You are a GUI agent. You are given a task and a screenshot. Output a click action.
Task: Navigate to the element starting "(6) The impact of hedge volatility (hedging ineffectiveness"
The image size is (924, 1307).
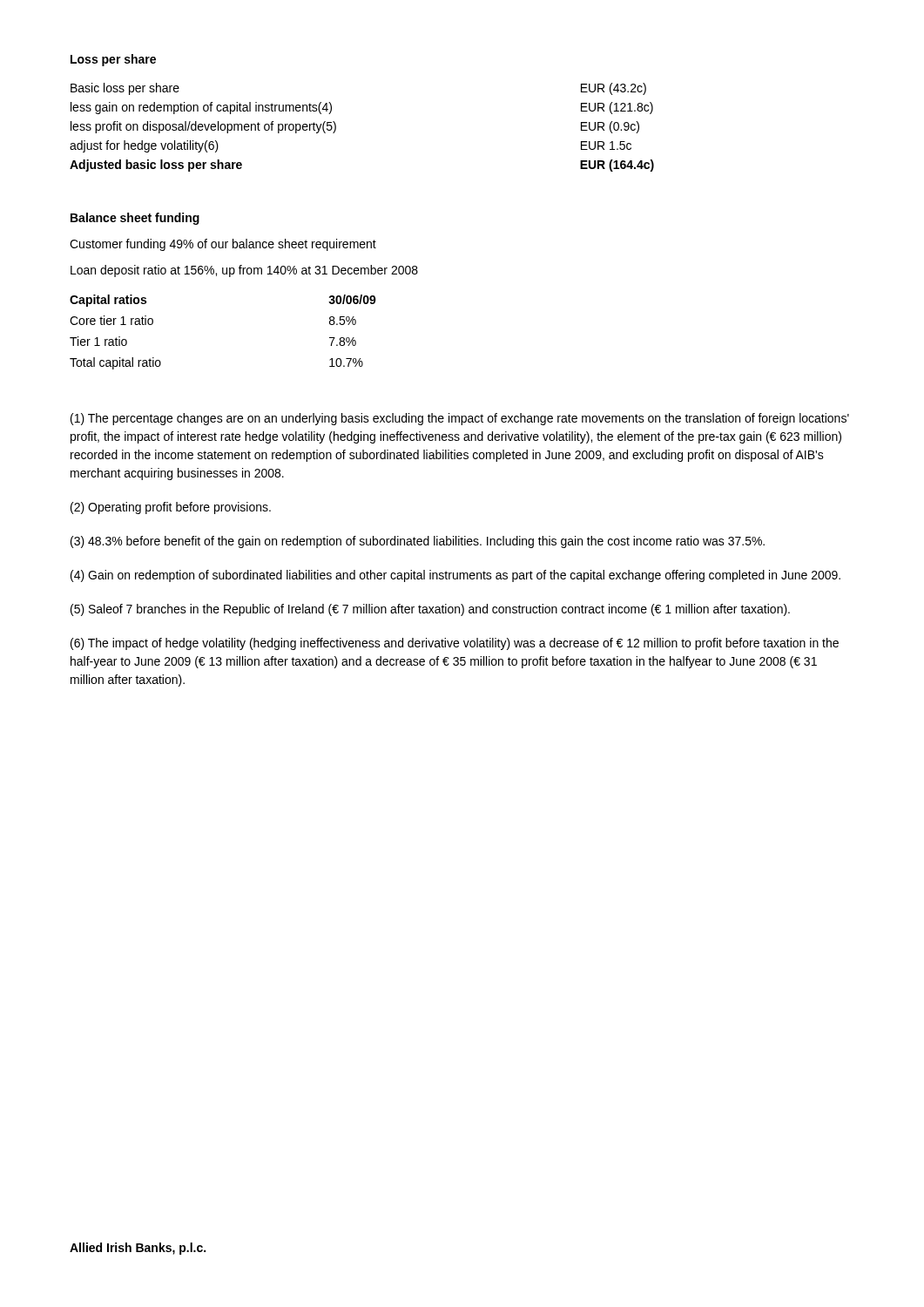pos(454,661)
